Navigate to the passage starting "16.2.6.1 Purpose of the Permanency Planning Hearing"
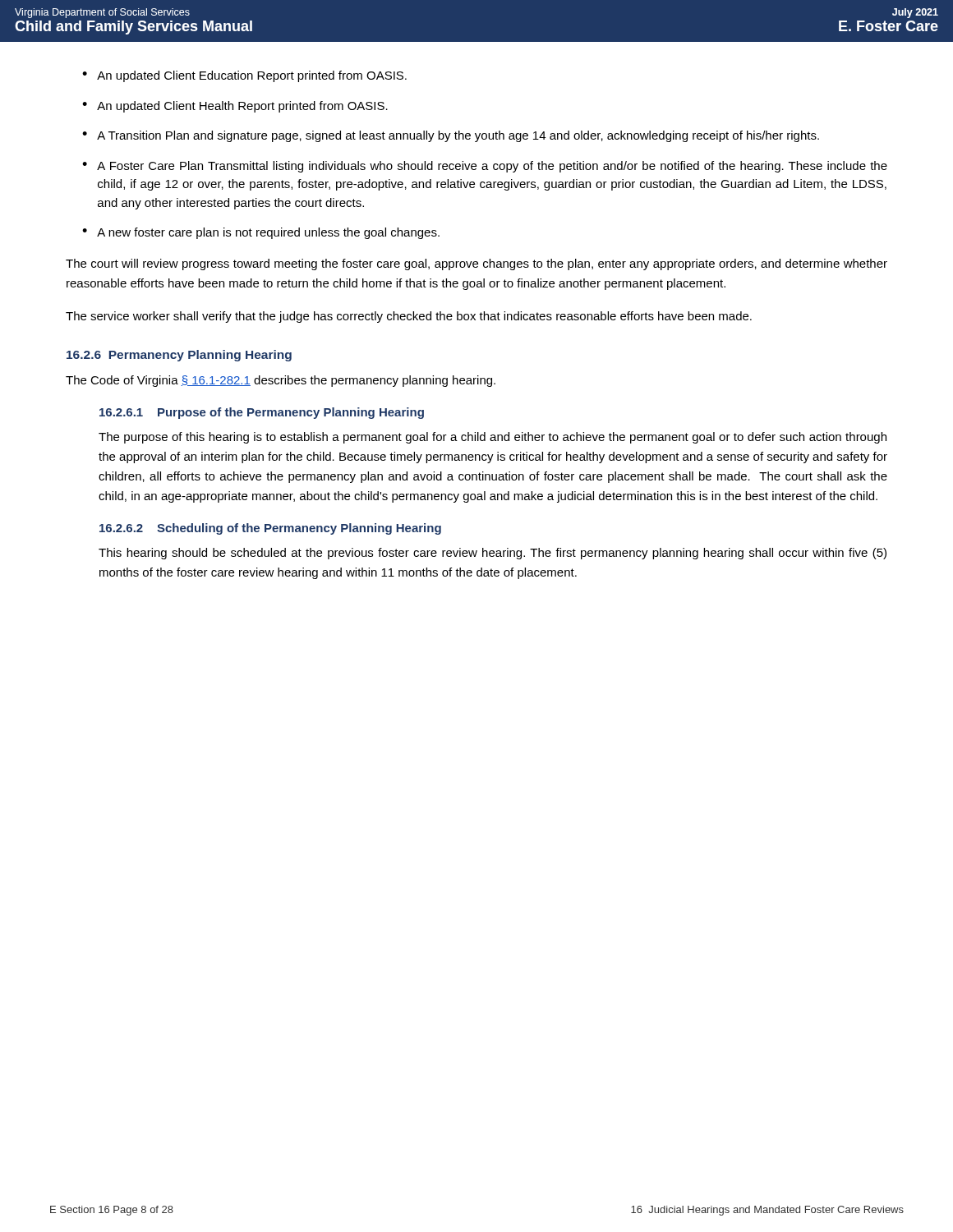The width and height of the screenshot is (953, 1232). (262, 411)
